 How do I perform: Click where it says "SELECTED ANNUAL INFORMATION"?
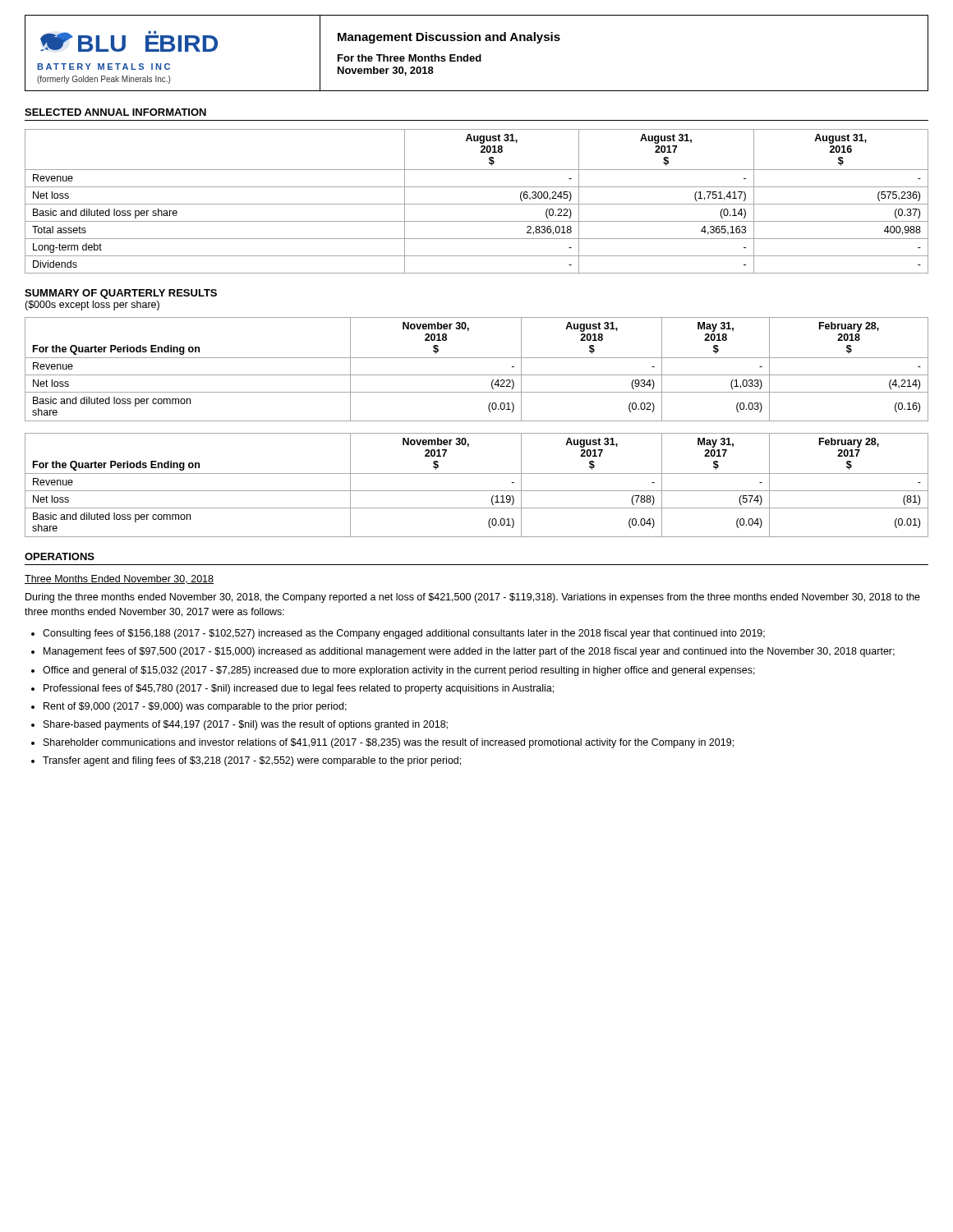(116, 112)
